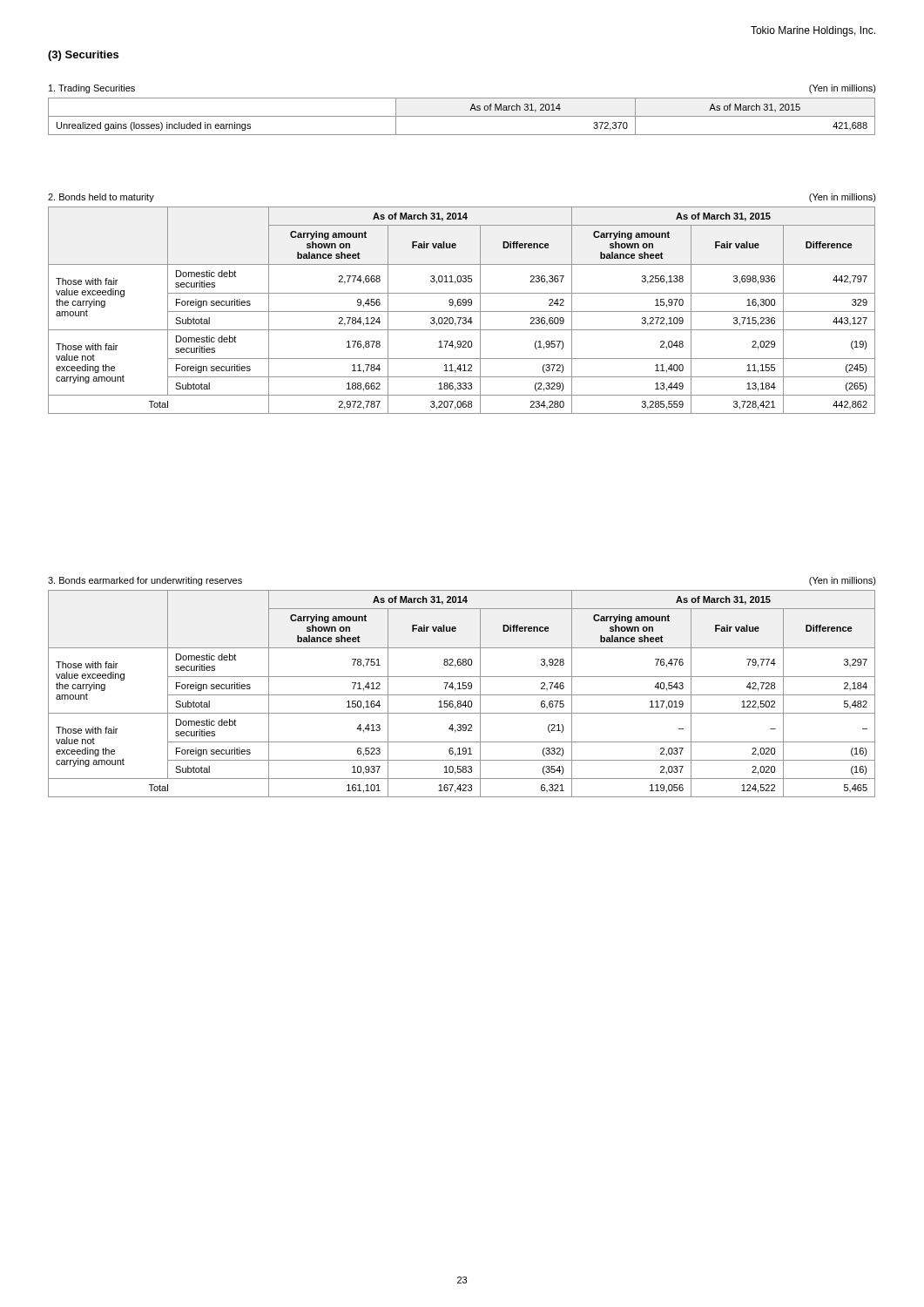Locate the text "Trading Securities"
The image size is (924, 1307).
92,88
